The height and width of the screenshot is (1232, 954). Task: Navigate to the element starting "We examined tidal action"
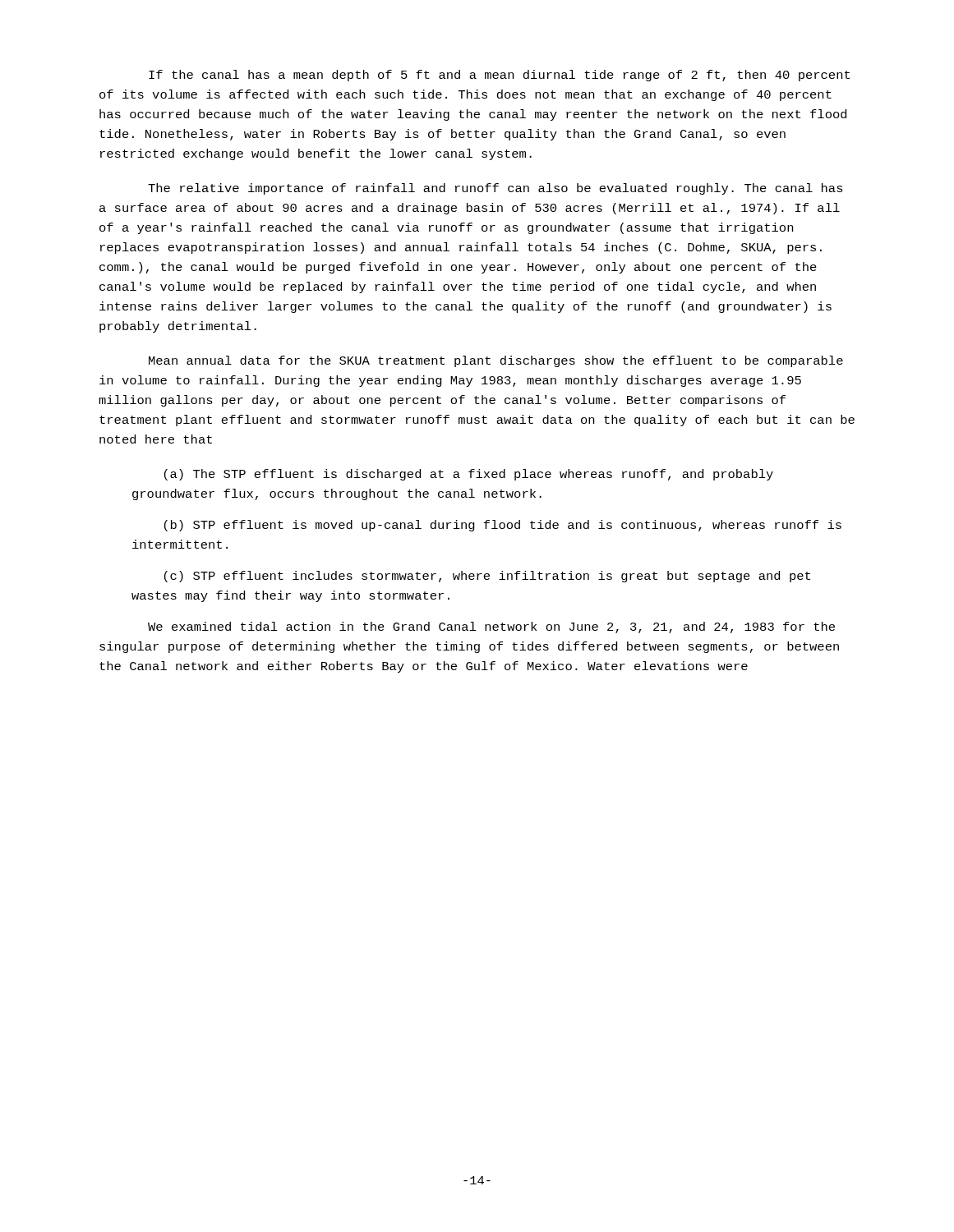[469, 648]
